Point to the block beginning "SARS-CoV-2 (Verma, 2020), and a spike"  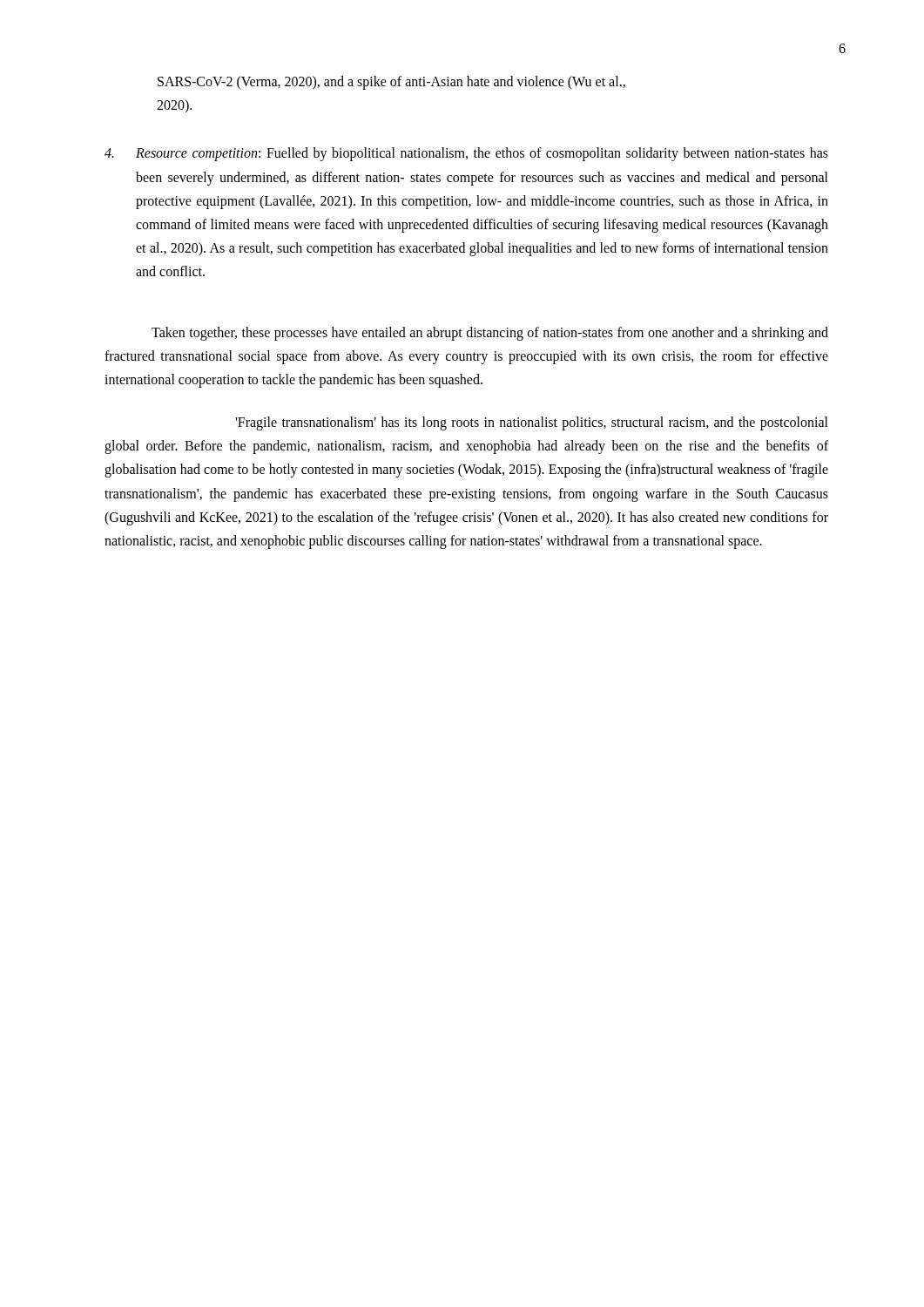pyautogui.click(x=391, y=93)
